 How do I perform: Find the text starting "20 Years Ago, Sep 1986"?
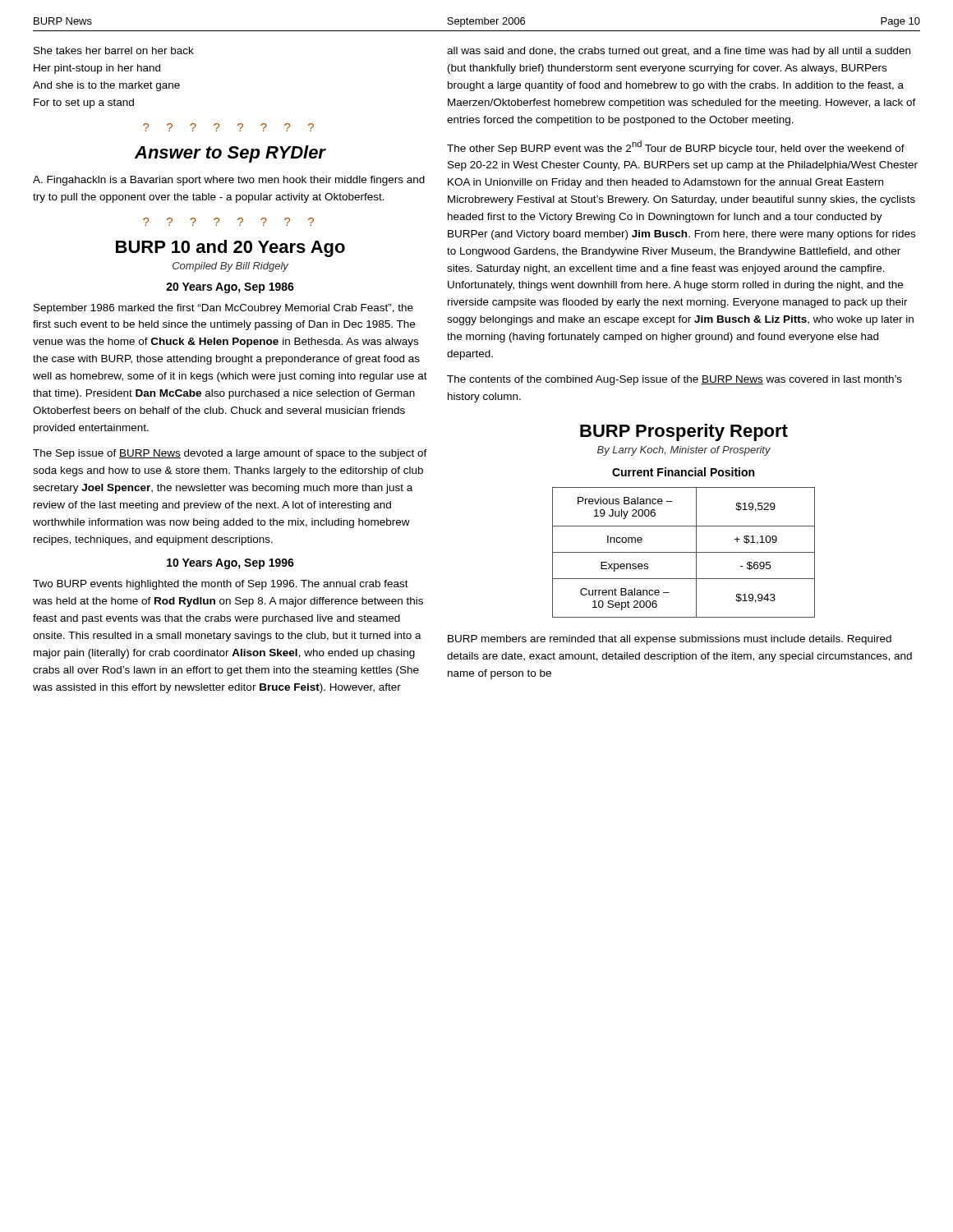tap(230, 286)
